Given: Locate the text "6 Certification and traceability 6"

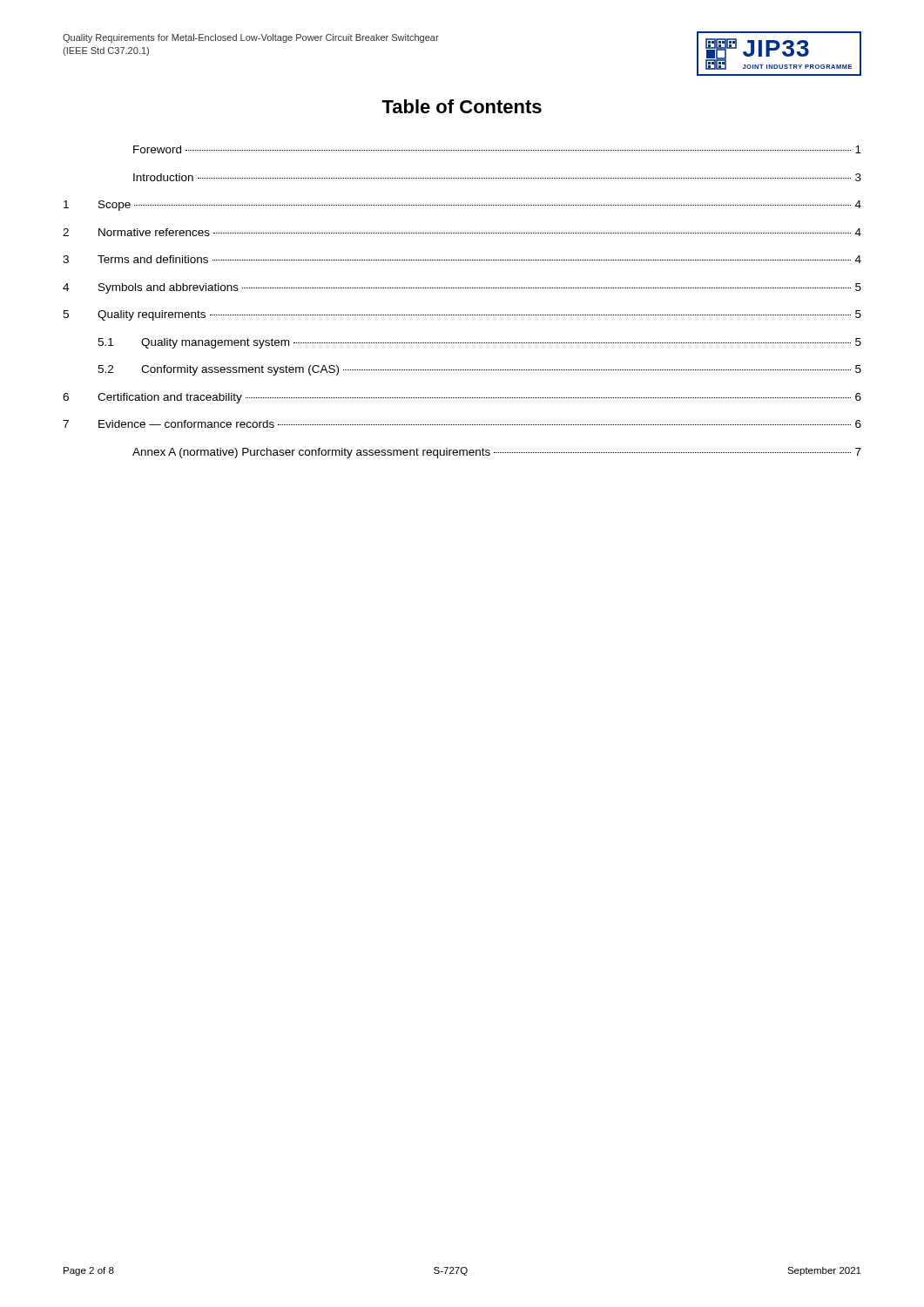Looking at the screenshot, I should pyautogui.click(x=462, y=397).
